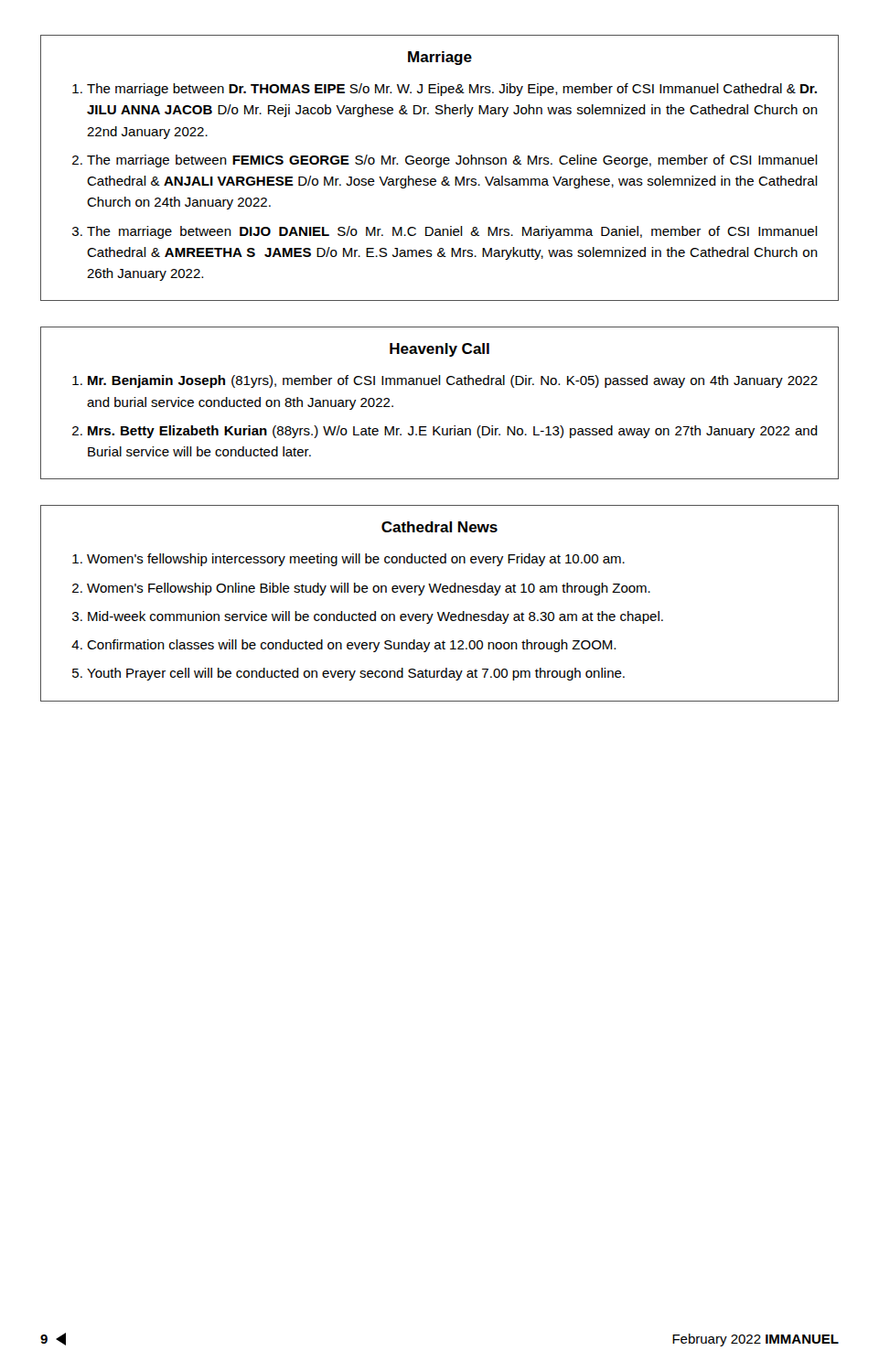Click on the text block starting "Heavenly Call Mr. Benjamin"
The height and width of the screenshot is (1372, 879).
(440, 350)
